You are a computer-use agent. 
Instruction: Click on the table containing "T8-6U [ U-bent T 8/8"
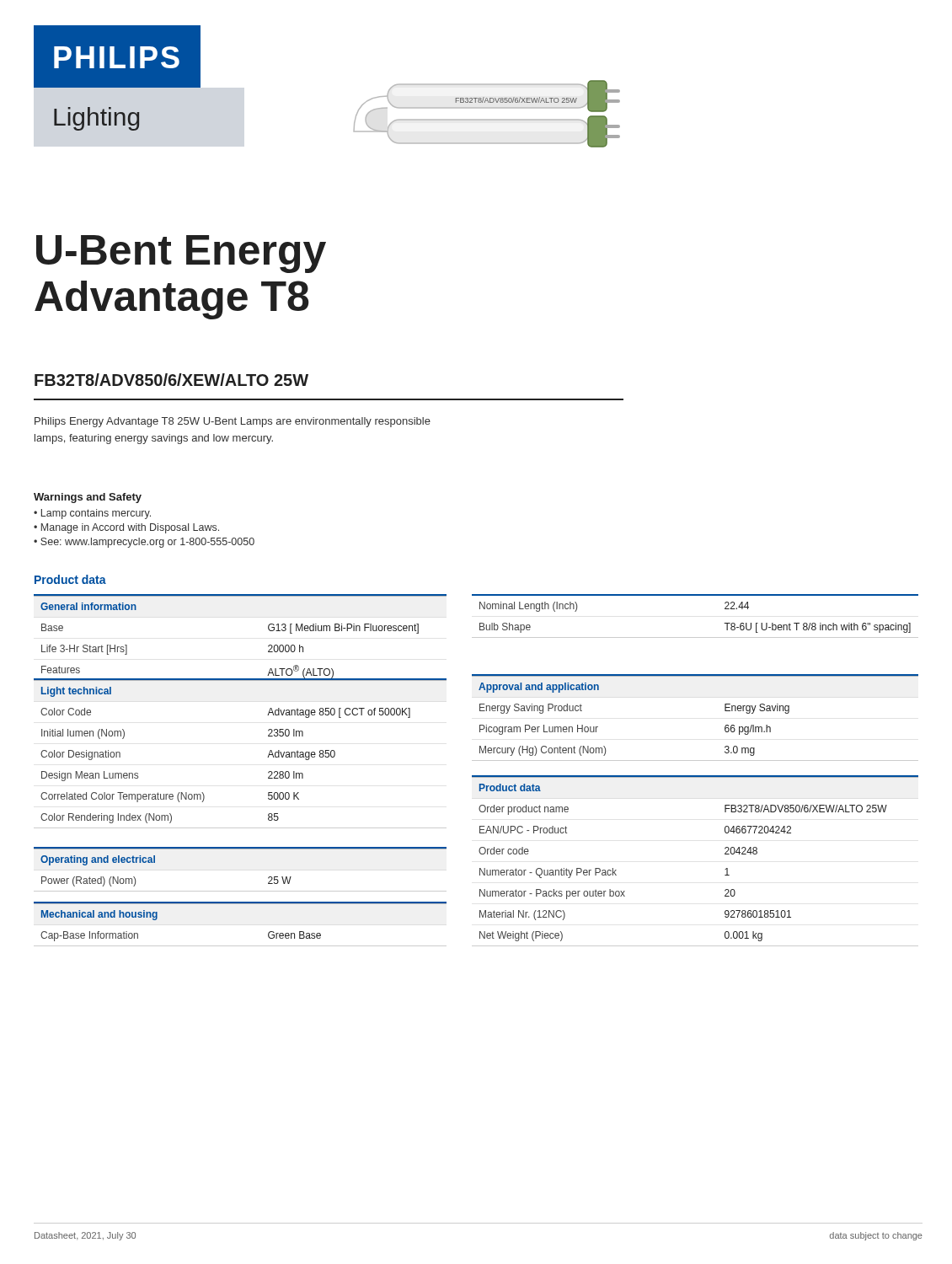point(695,620)
